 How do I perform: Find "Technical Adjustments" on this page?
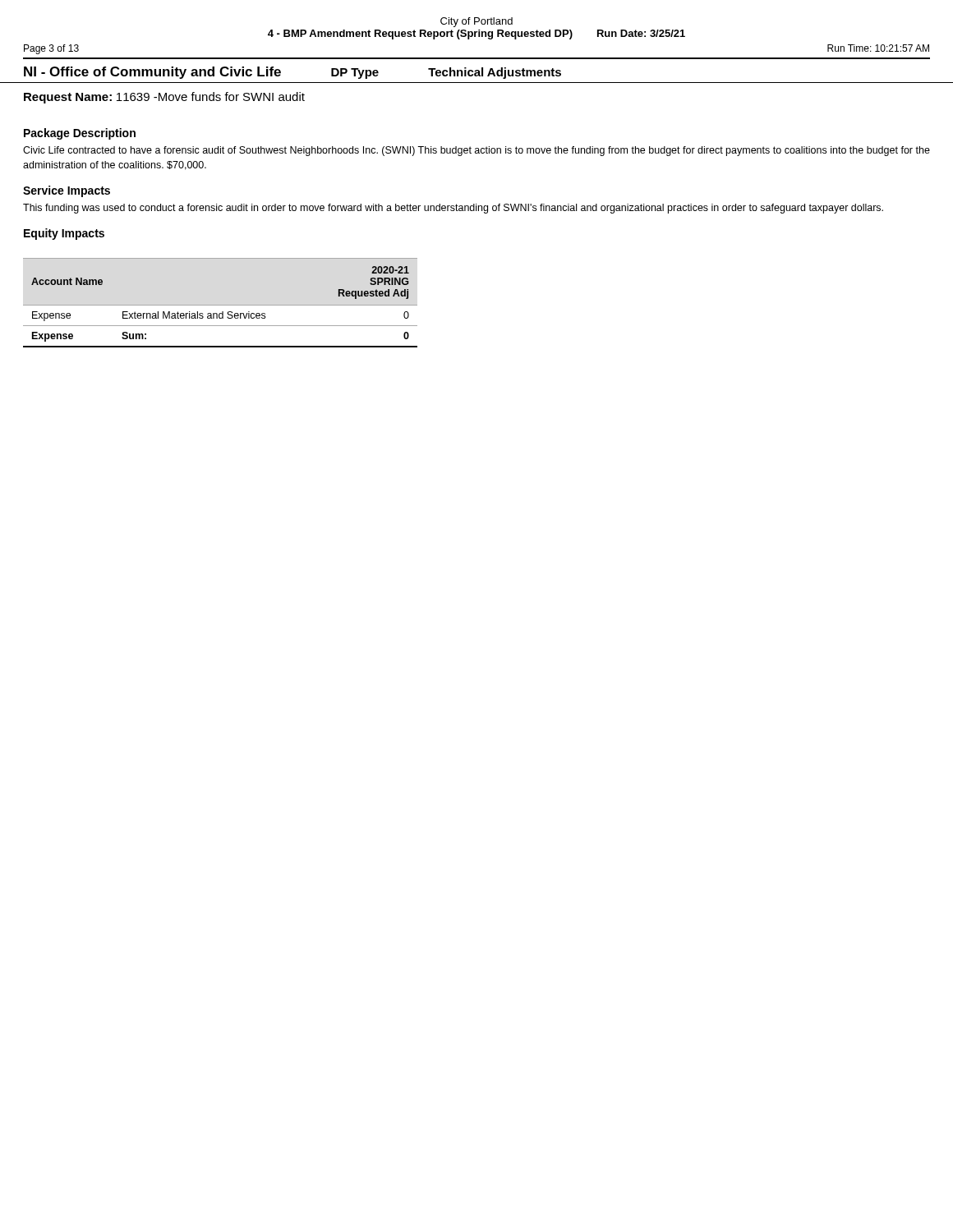(x=495, y=72)
